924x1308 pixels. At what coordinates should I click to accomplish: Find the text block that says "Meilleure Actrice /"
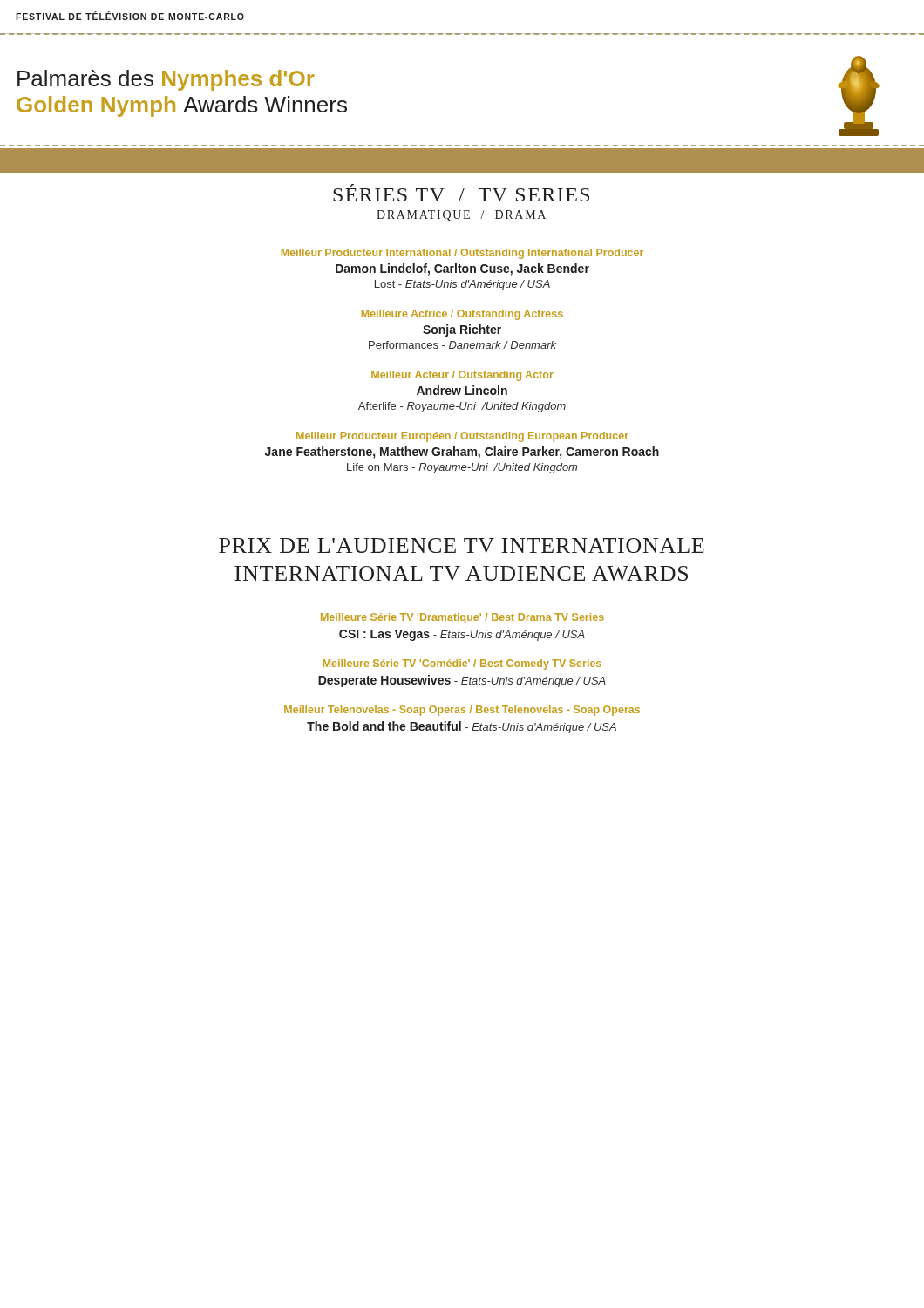[462, 330]
